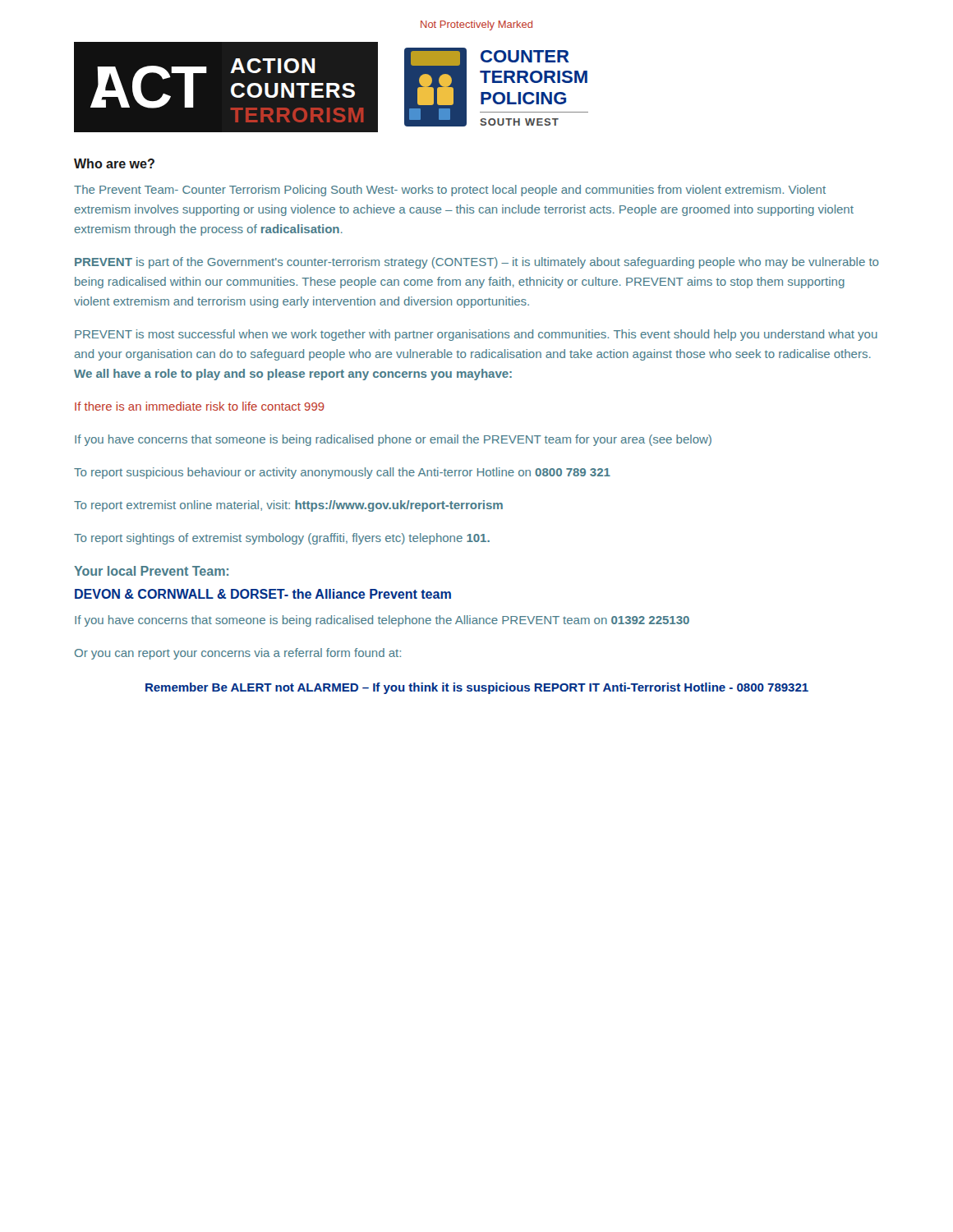Click on the section header with the text "DEVON & CORNWALL &"
The width and height of the screenshot is (953, 1232).
pos(263,594)
